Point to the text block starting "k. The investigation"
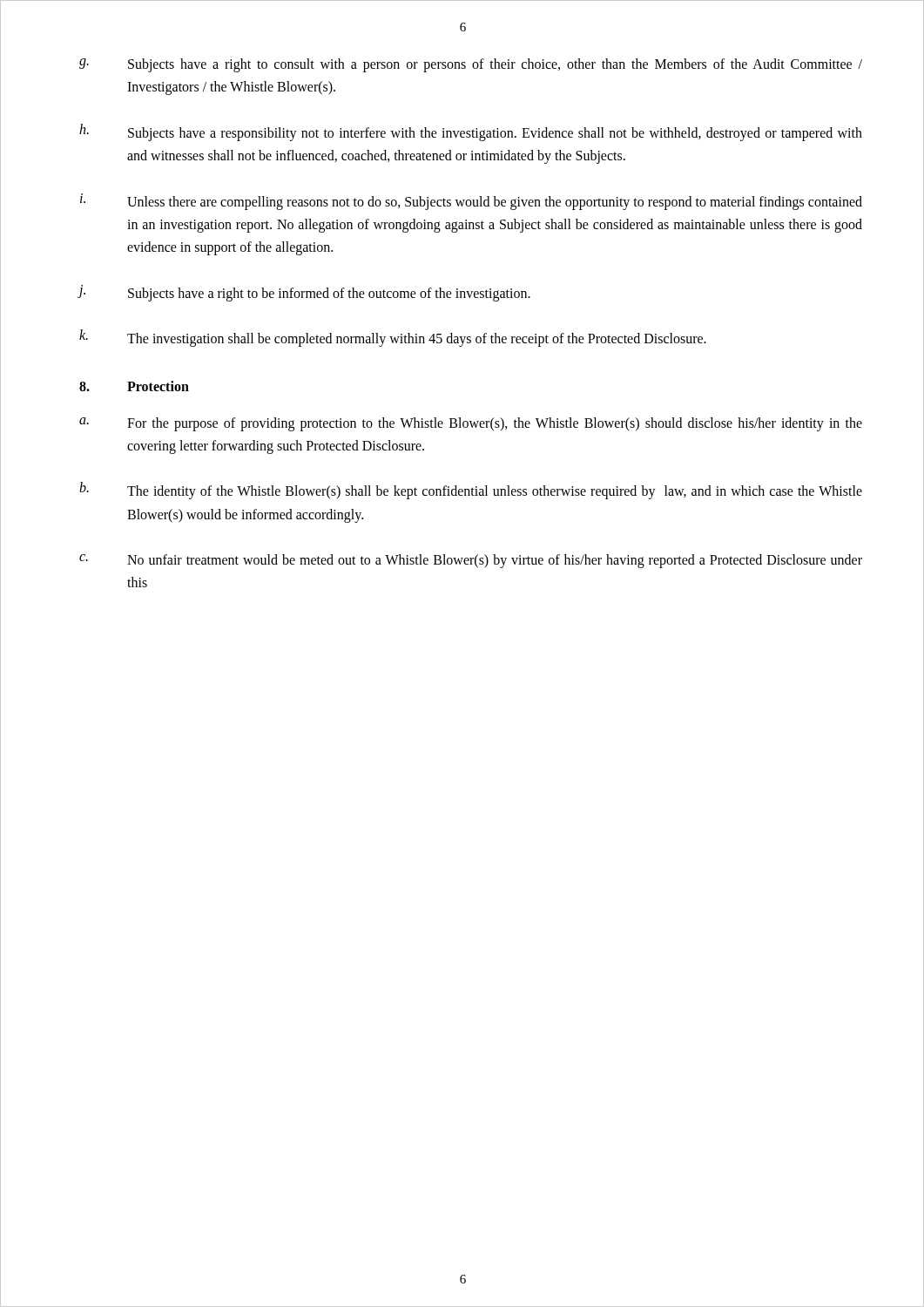This screenshot has height=1307, width=924. (393, 339)
